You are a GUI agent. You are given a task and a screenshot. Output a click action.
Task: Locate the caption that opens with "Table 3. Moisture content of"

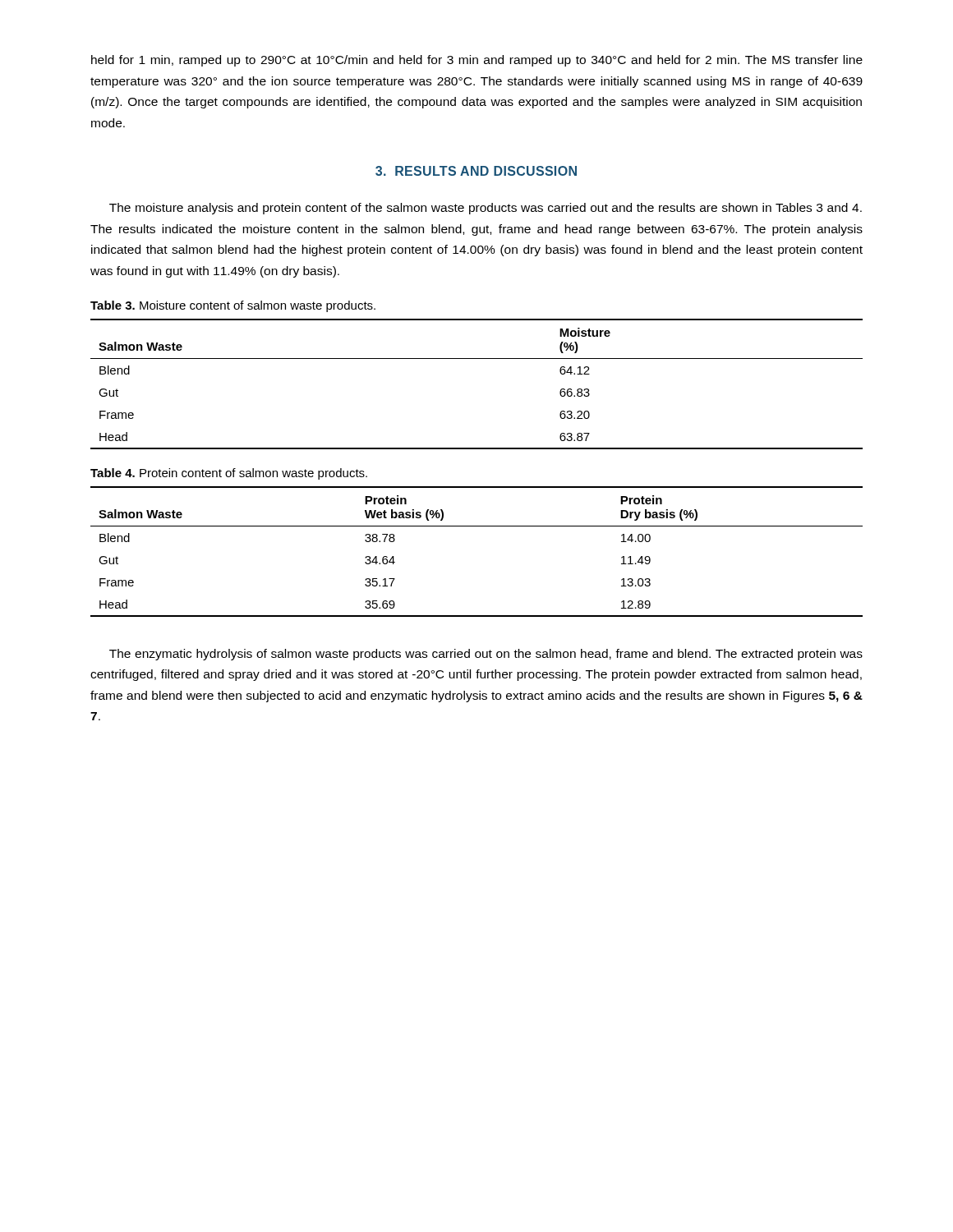[x=233, y=305]
